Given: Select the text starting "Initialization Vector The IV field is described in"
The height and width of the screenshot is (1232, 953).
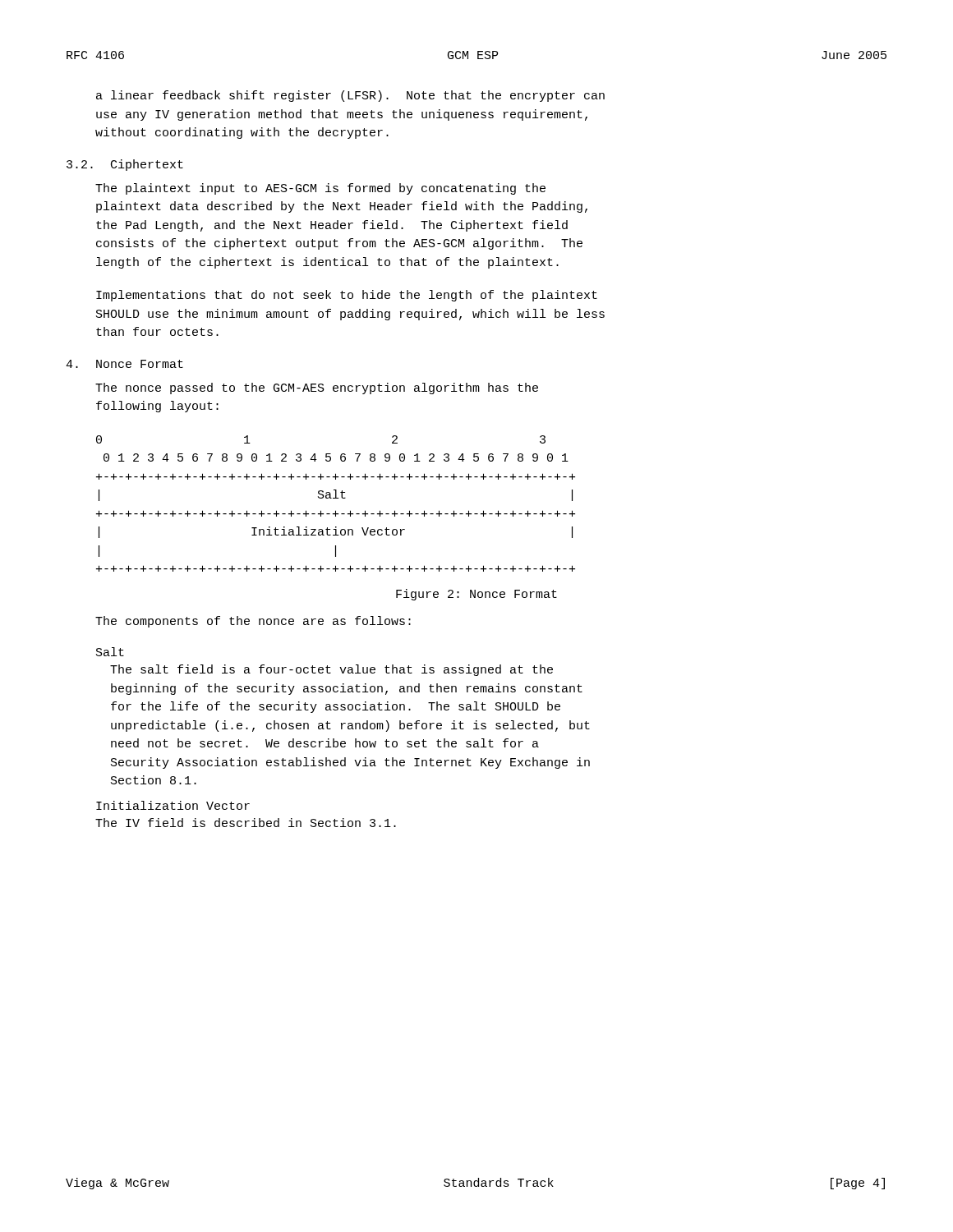Looking at the screenshot, I should (173, 805).
